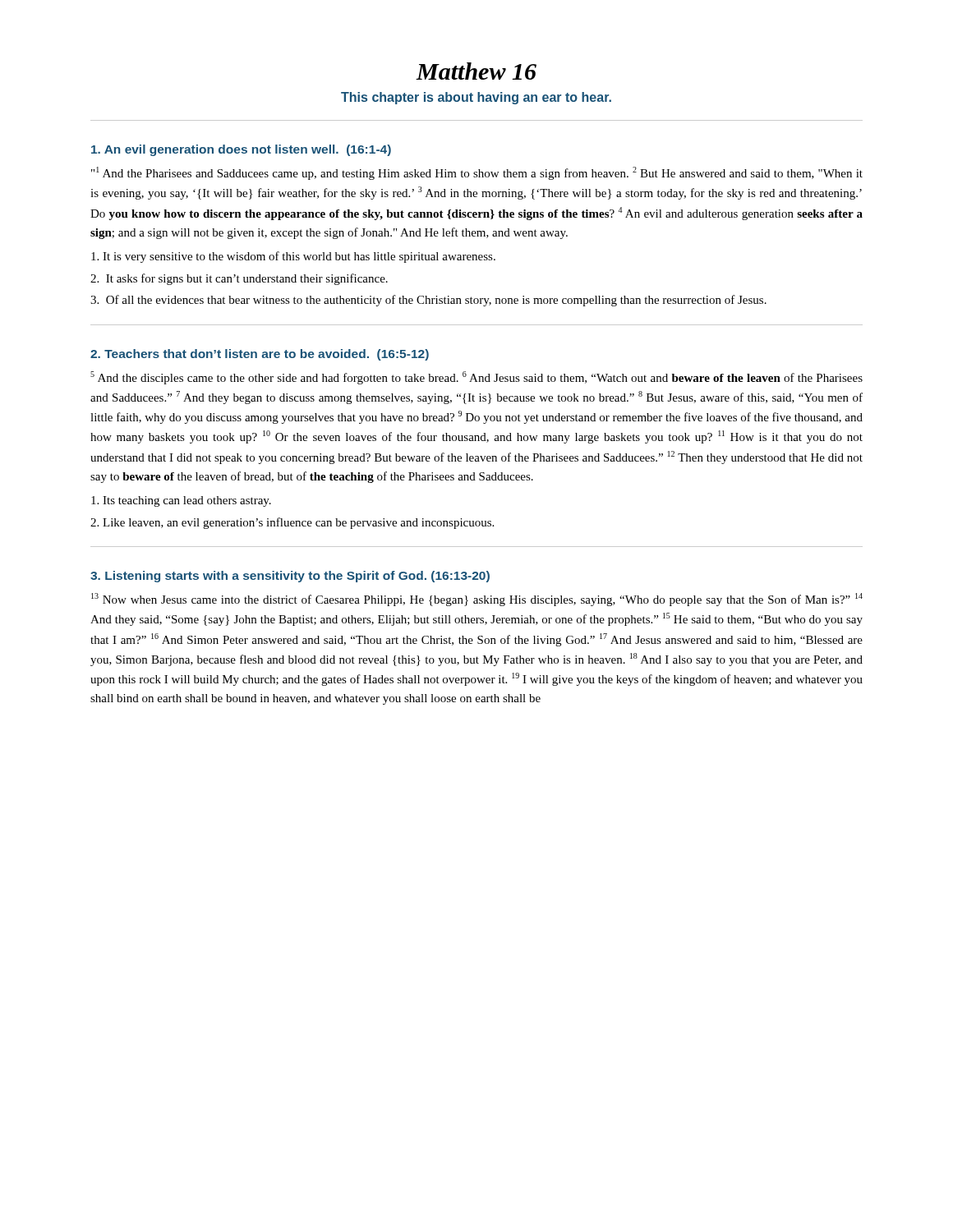
Task: Select the list item containing "Its teaching can"
Action: tap(181, 500)
